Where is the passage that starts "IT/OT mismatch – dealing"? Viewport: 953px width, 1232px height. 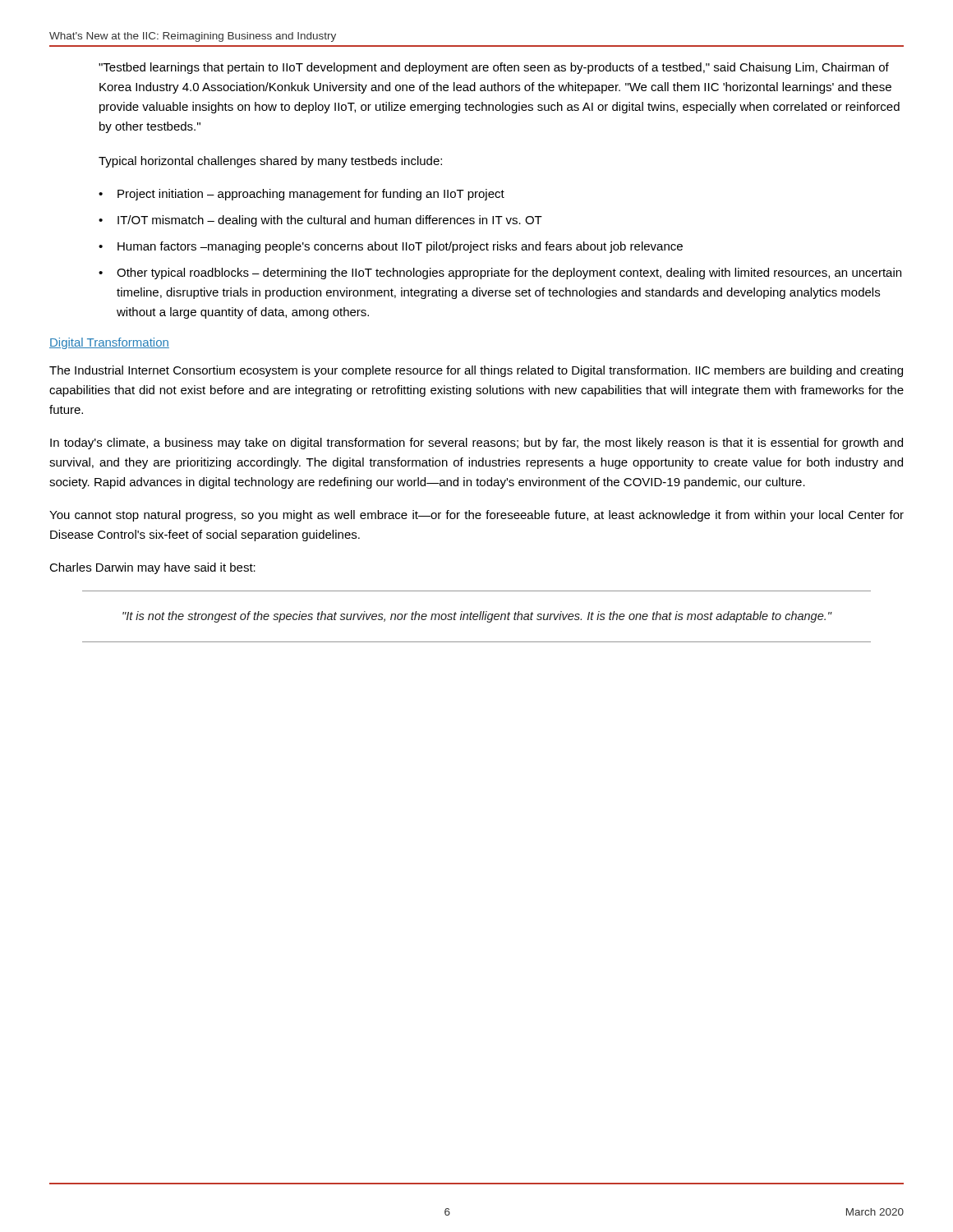pyautogui.click(x=329, y=220)
